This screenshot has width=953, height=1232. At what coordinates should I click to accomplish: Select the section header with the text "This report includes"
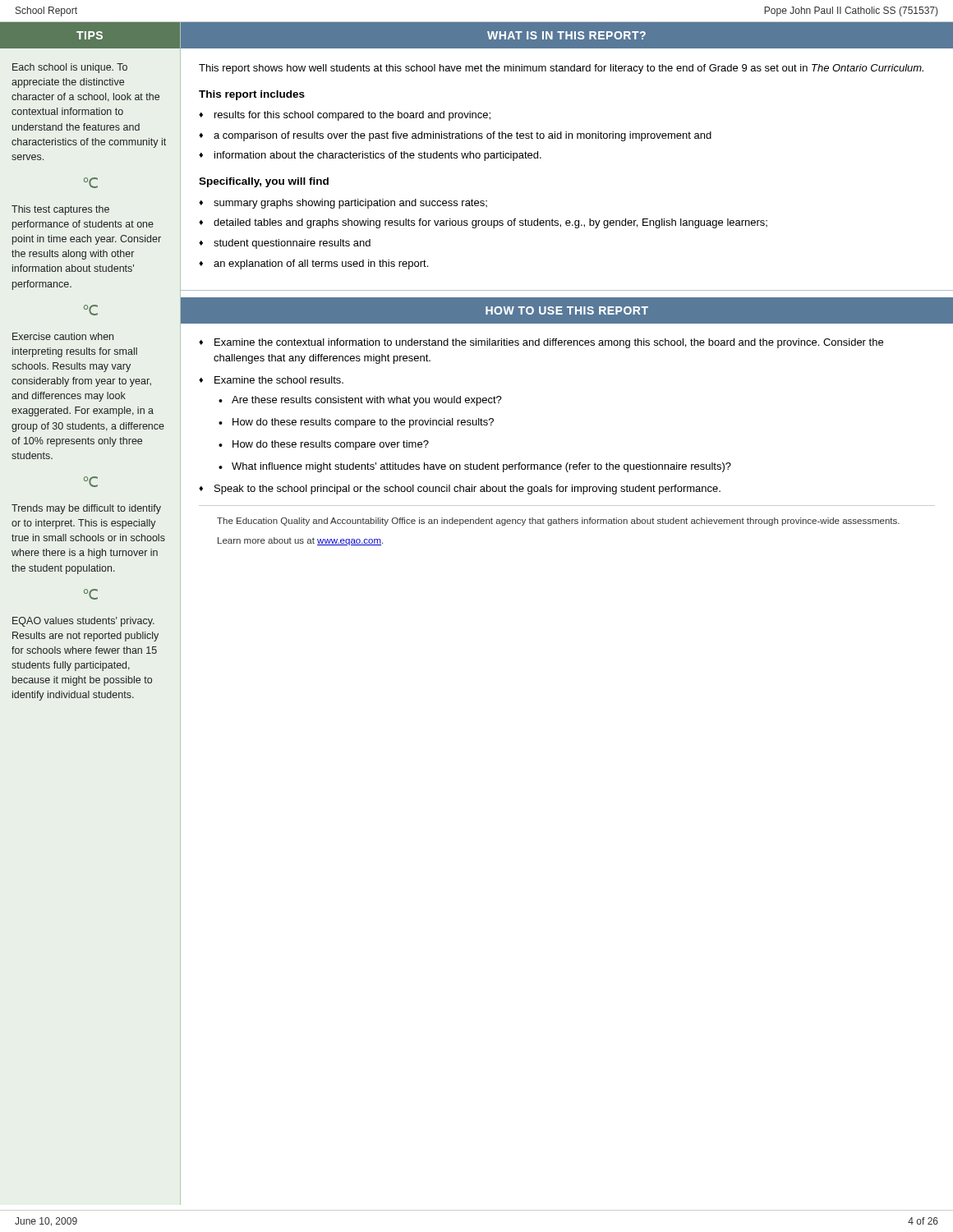coord(252,94)
